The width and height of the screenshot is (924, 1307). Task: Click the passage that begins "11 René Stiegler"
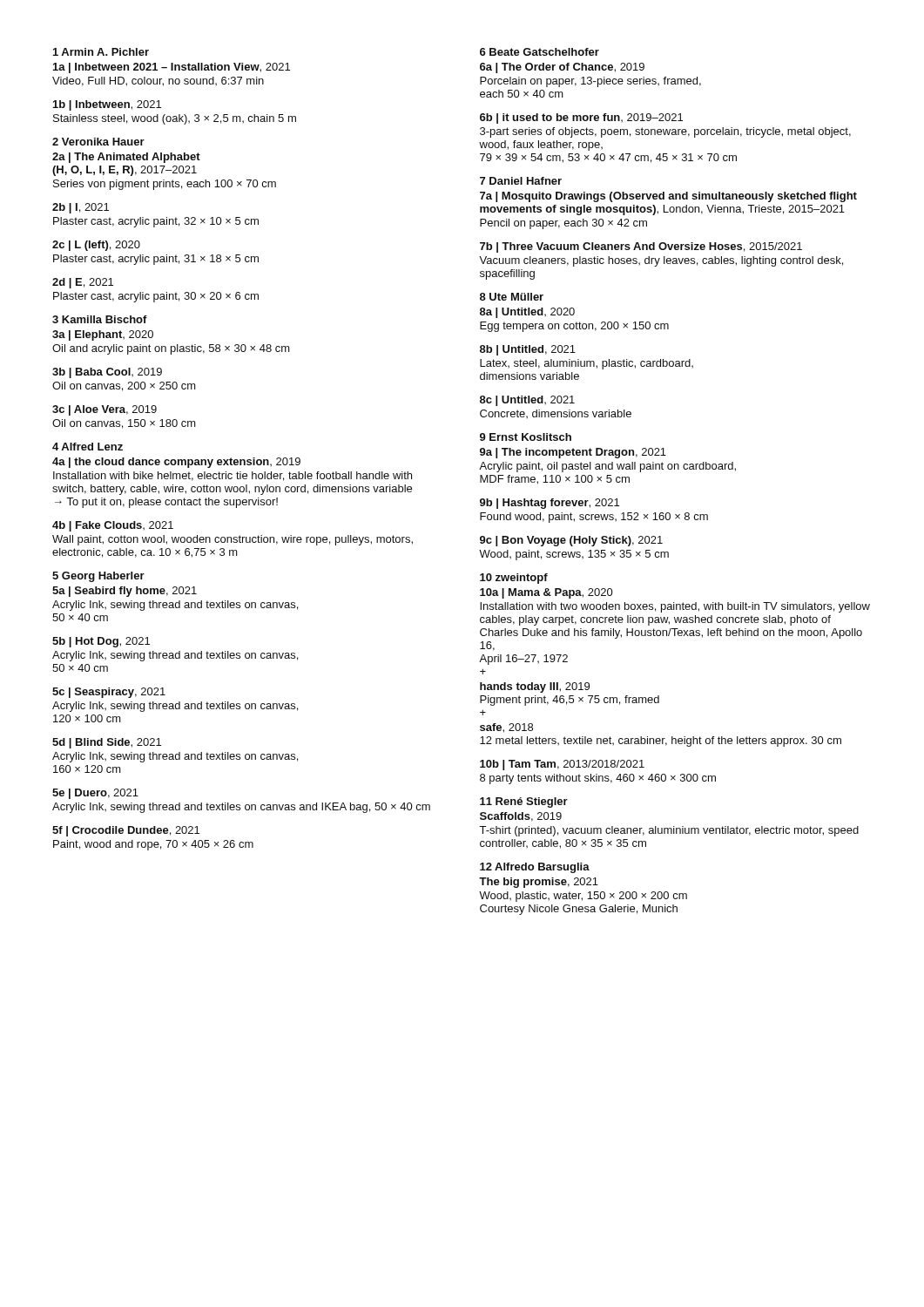click(x=676, y=822)
